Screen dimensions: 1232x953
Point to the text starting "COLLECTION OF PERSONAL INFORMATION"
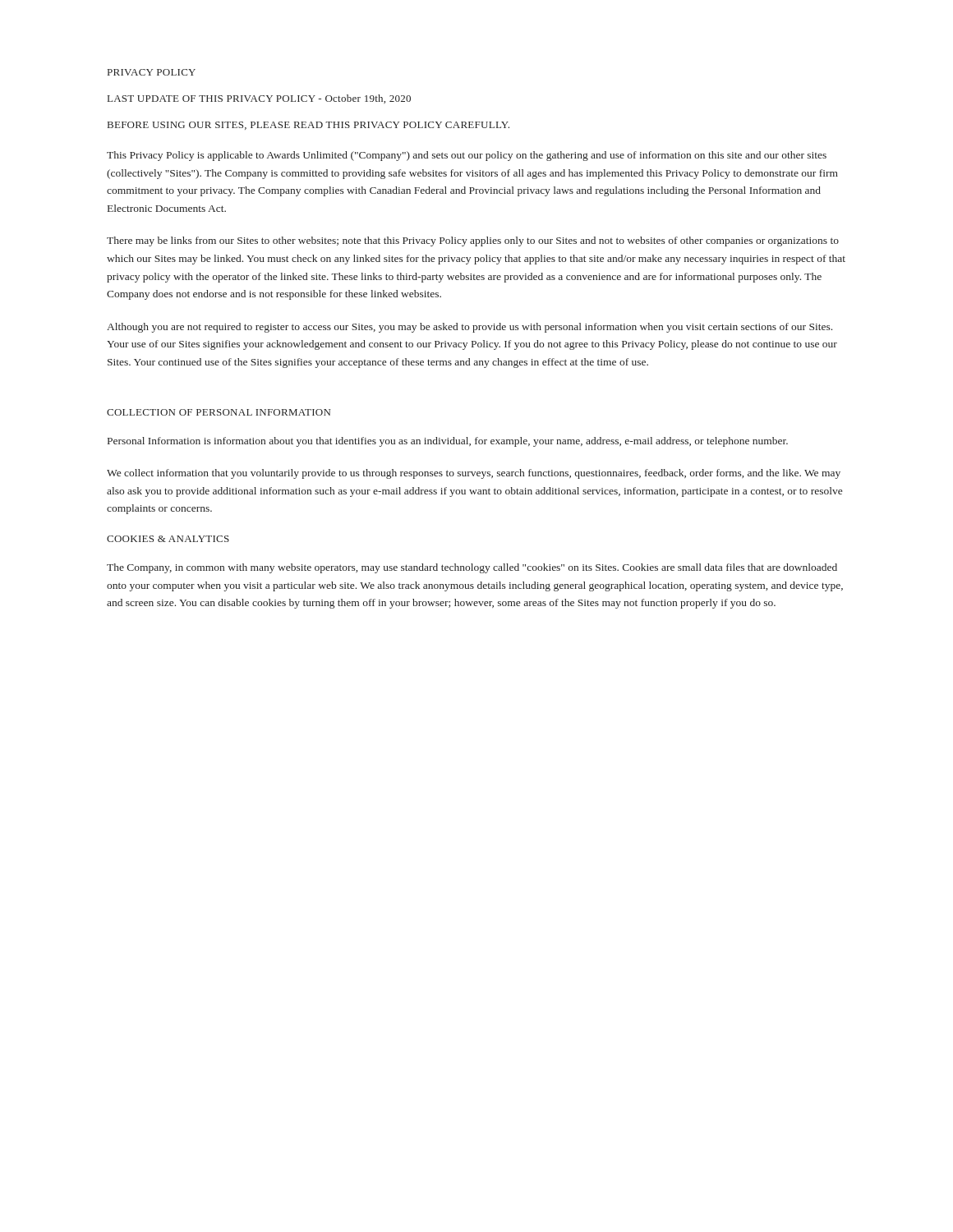(x=219, y=411)
